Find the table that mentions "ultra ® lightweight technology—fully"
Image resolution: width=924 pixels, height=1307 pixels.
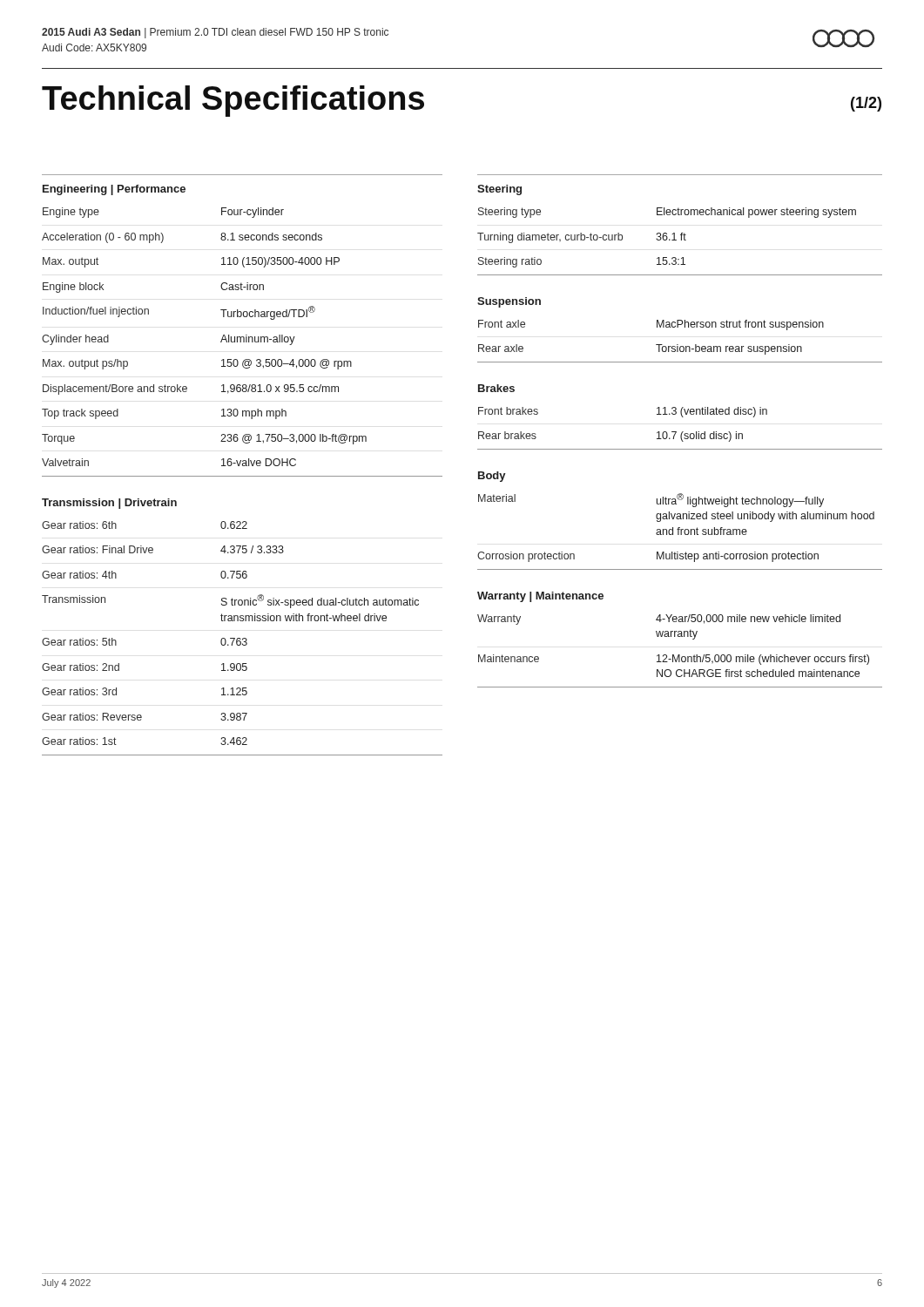point(680,528)
